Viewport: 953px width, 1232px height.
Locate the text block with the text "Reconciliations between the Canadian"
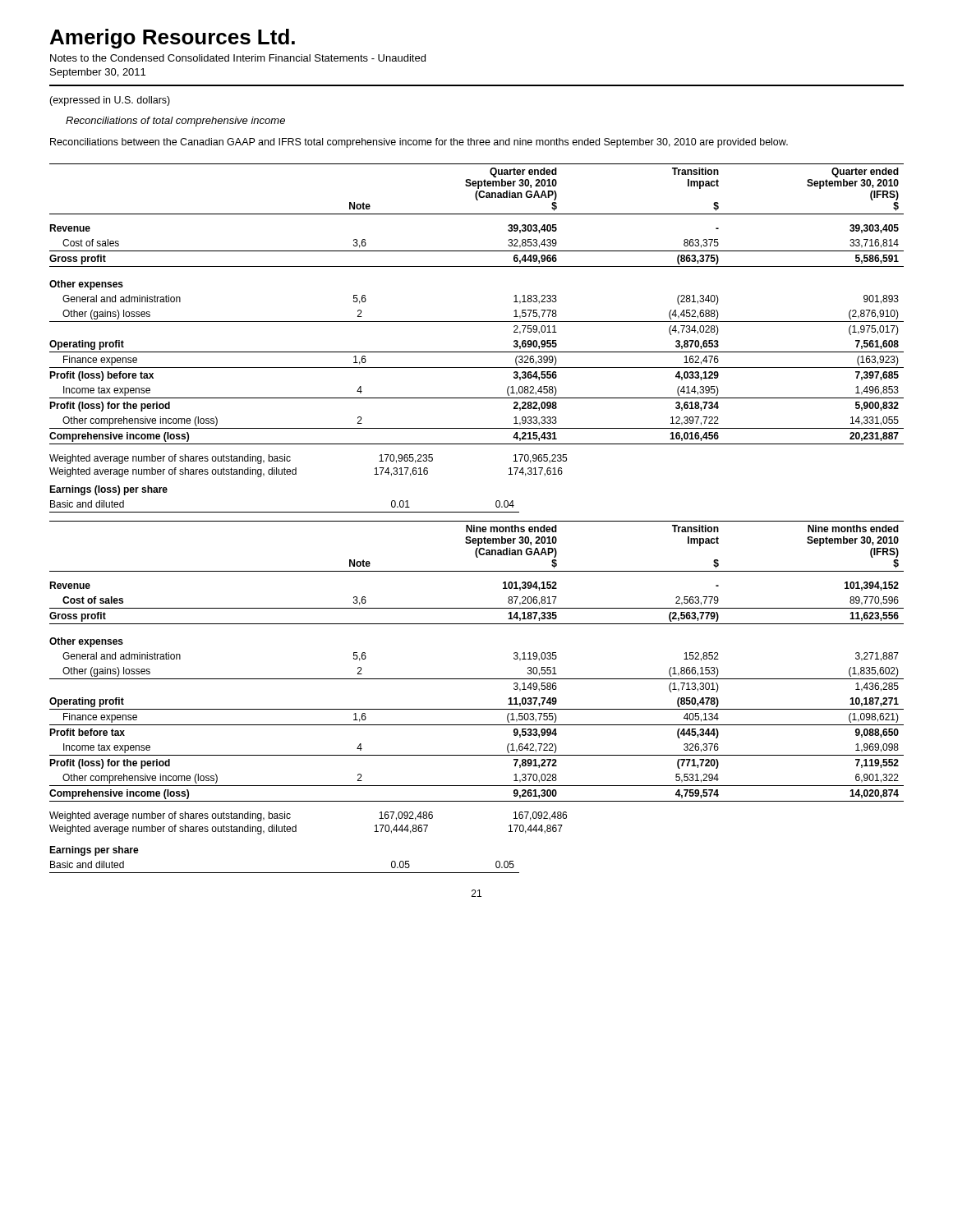[x=419, y=142]
